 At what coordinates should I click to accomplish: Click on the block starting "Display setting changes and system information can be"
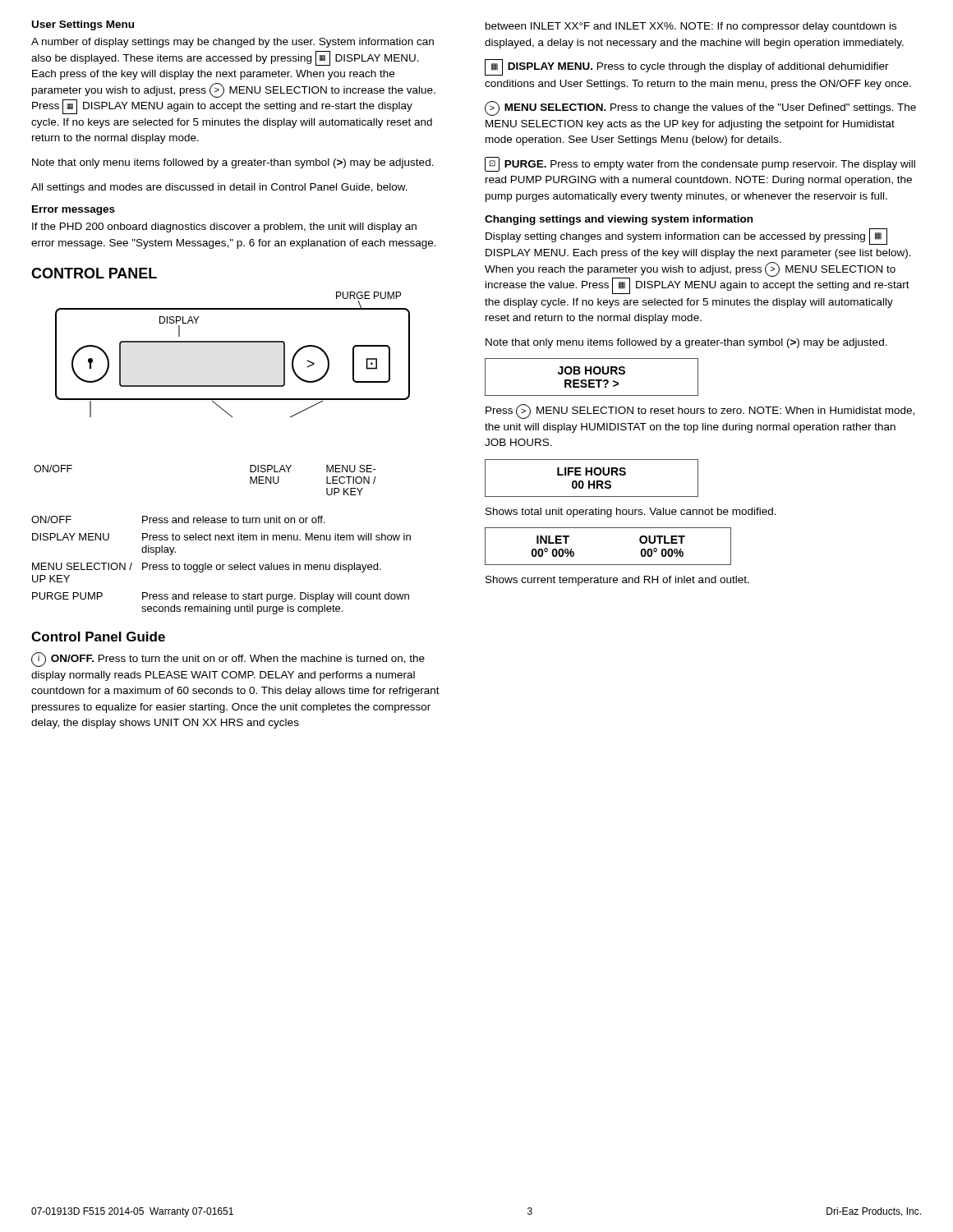click(698, 276)
